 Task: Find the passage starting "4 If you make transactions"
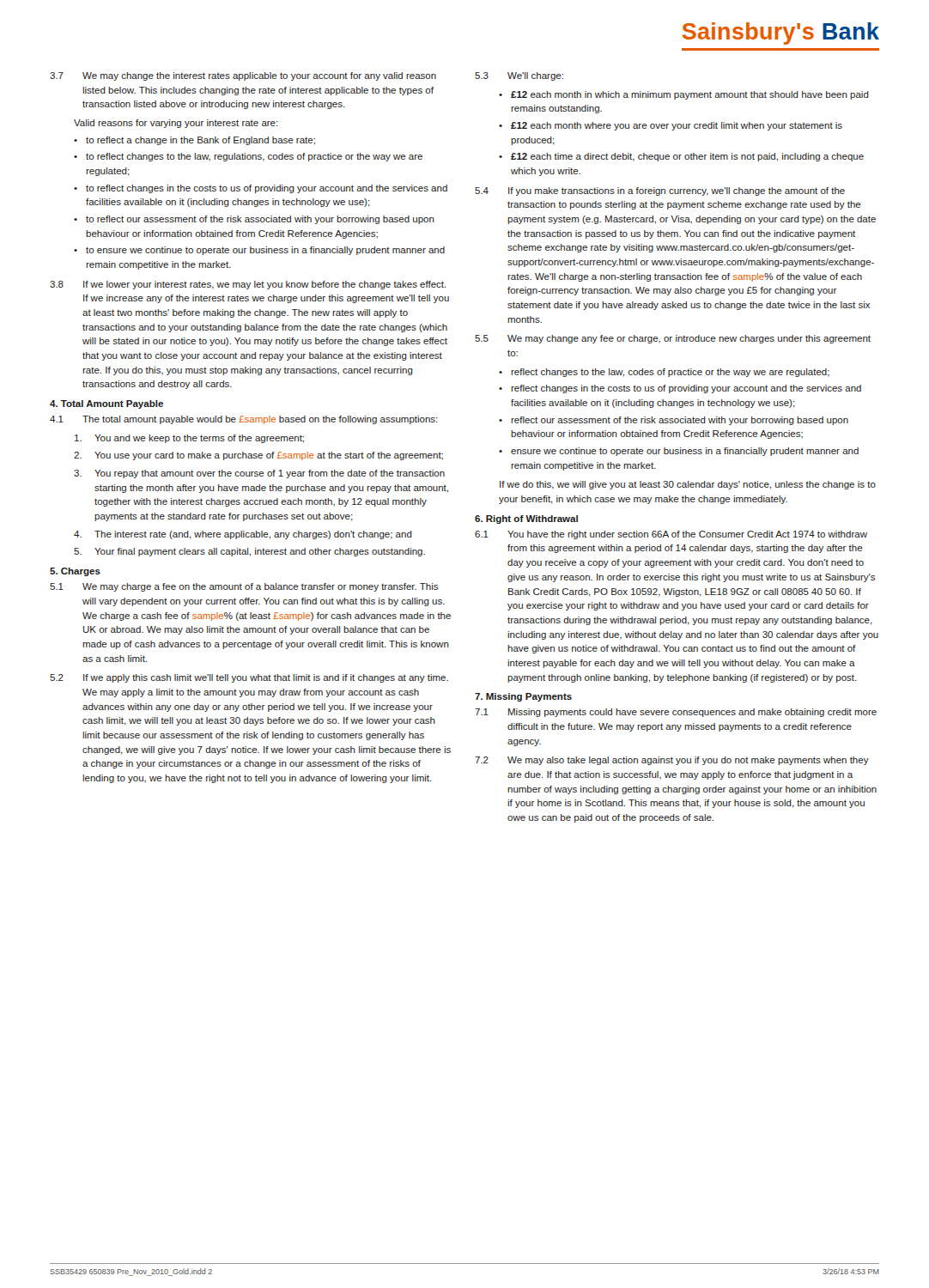click(x=677, y=255)
